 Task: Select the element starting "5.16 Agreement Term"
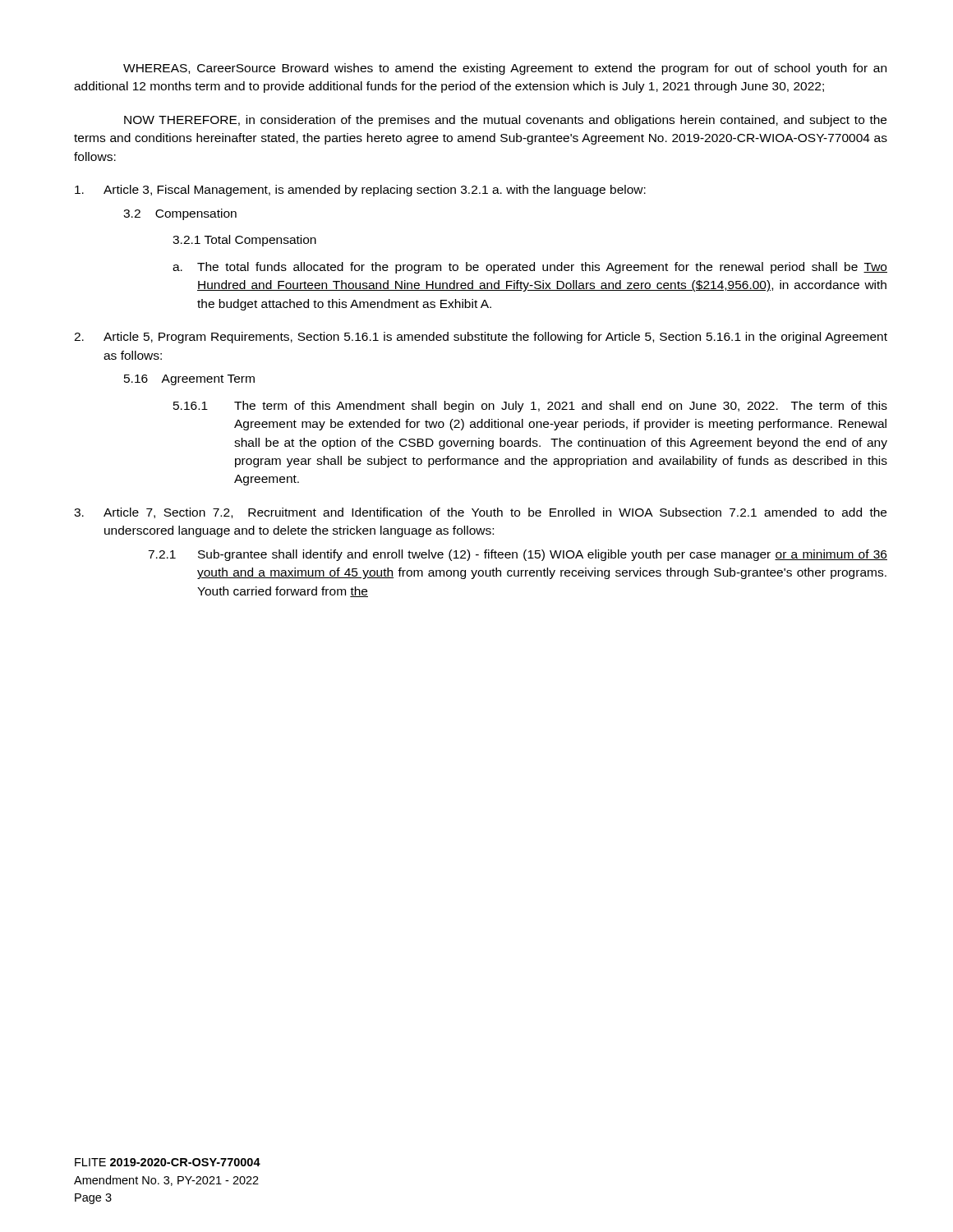point(189,378)
